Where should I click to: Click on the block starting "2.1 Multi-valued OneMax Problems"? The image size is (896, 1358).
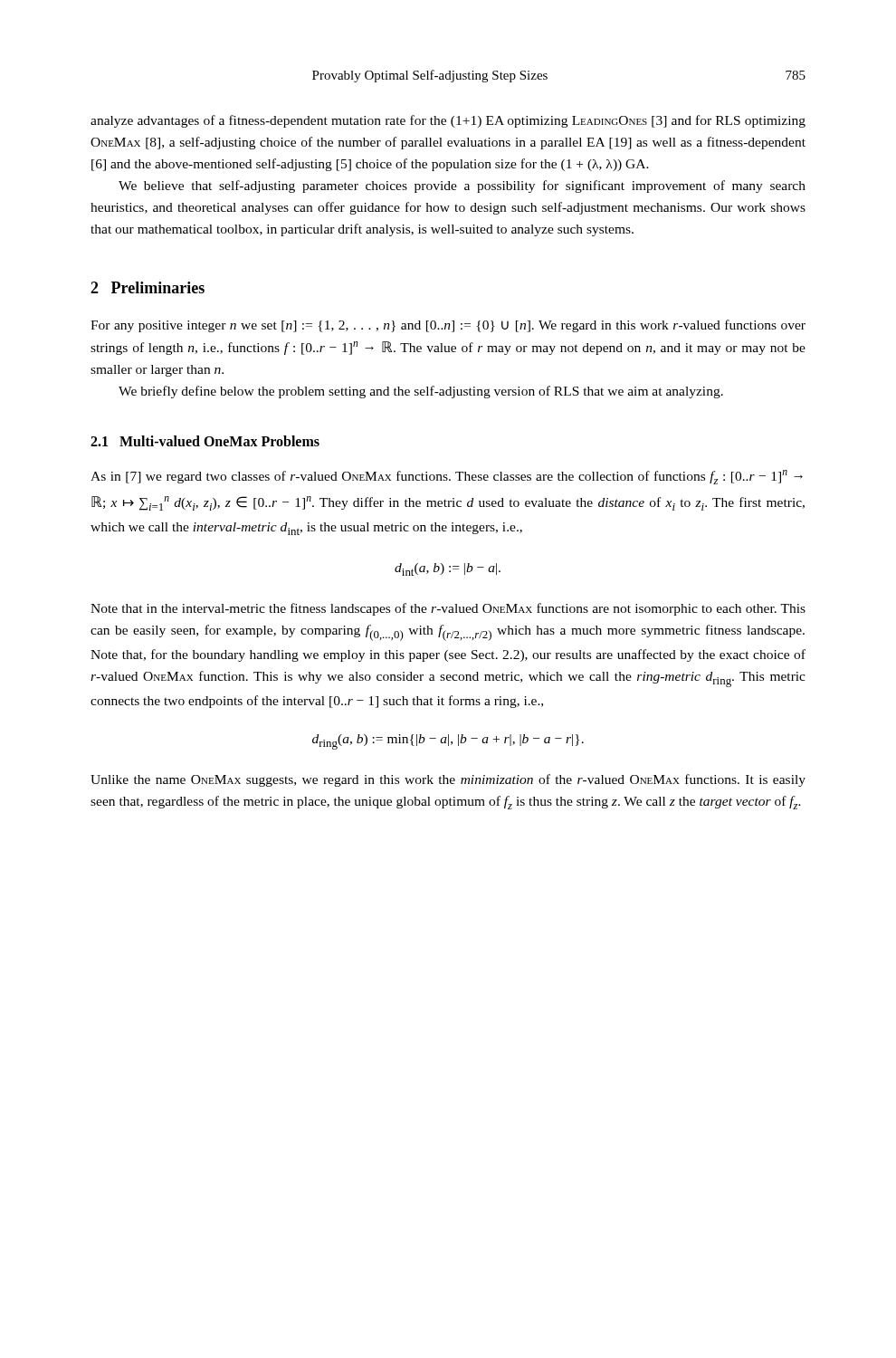tap(205, 442)
